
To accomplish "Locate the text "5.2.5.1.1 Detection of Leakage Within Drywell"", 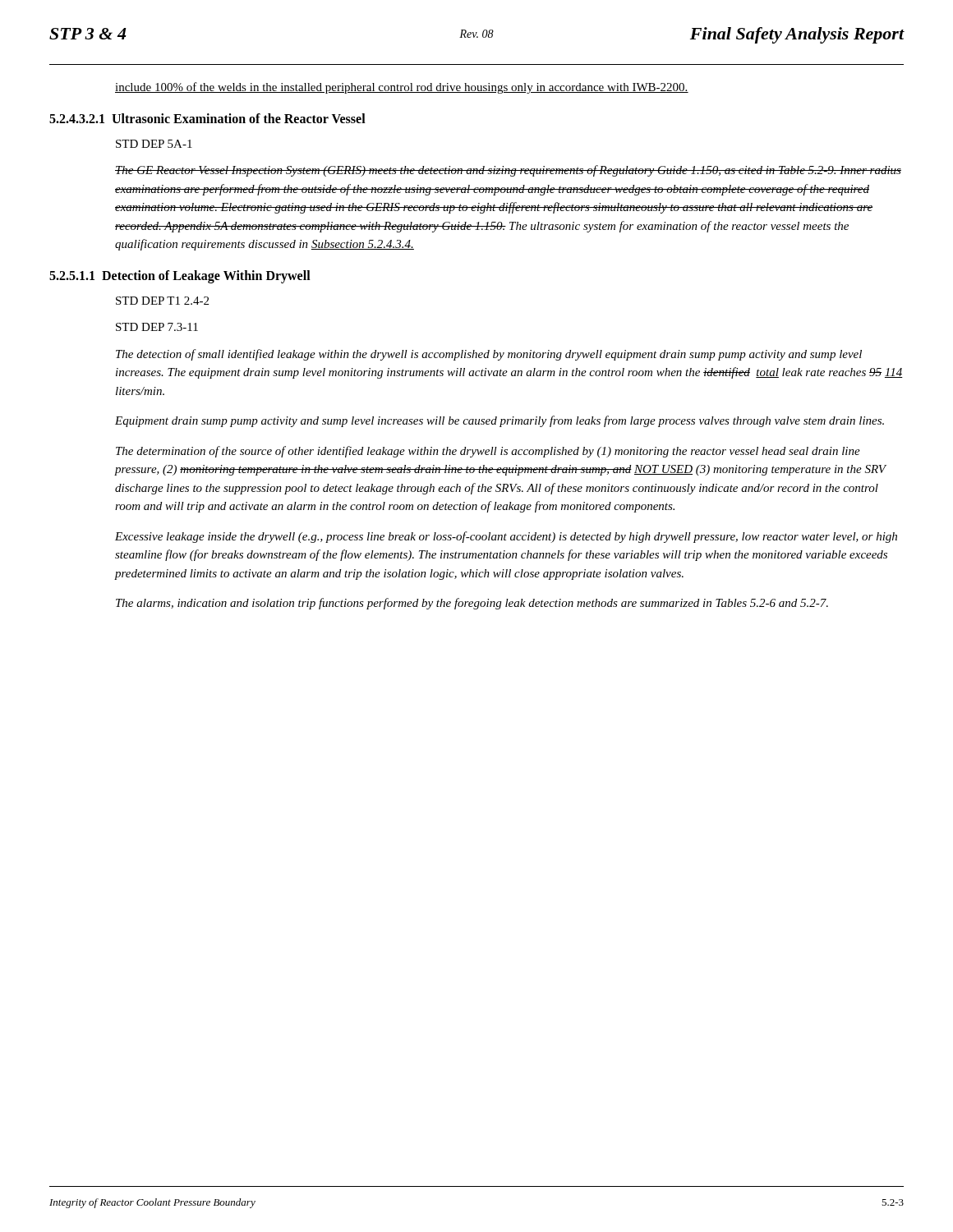I will tap(180, 275).
